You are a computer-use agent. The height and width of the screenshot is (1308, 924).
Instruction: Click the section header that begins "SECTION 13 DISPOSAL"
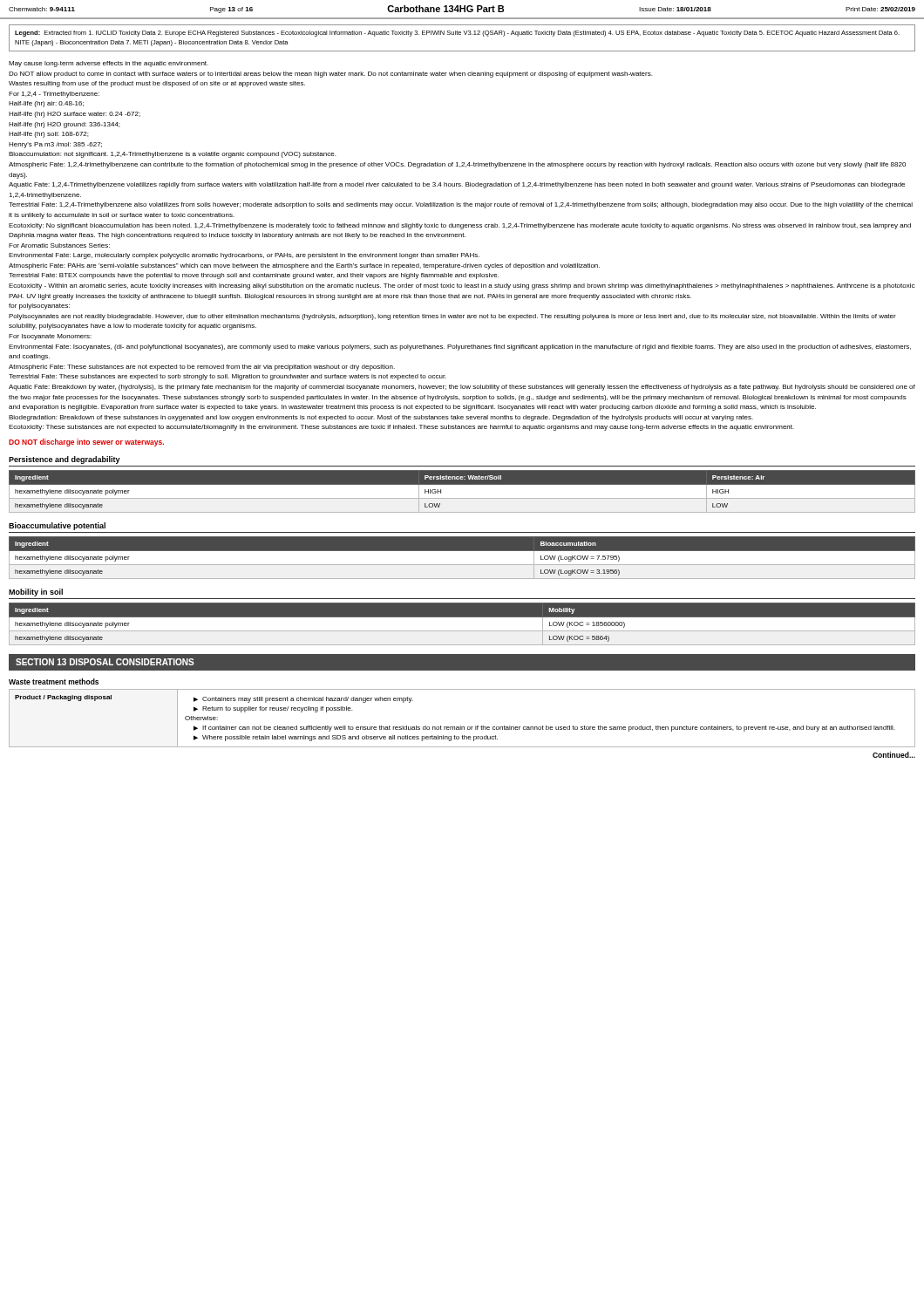(105, 662)
